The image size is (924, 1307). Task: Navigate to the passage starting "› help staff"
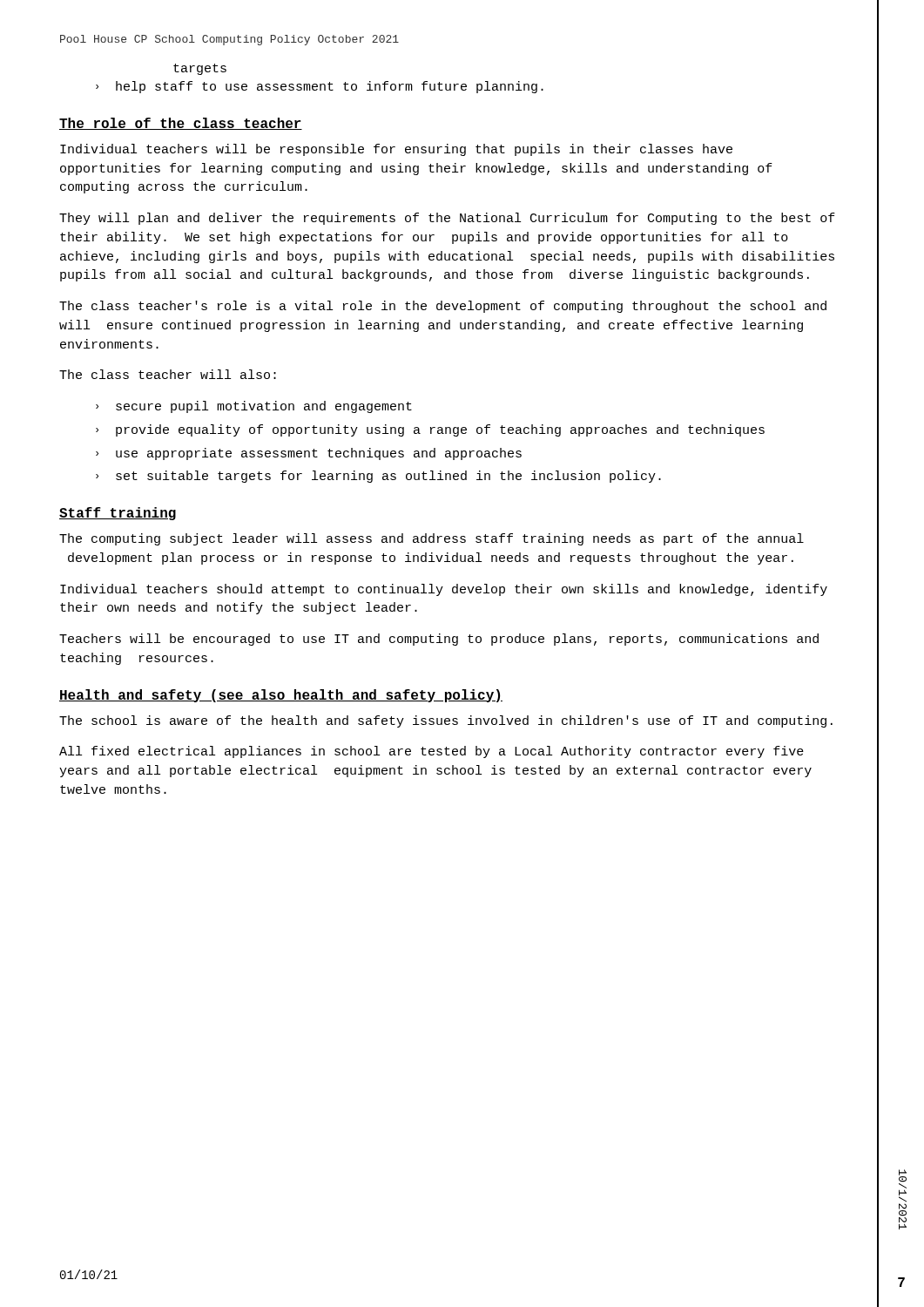pos(465,88)
